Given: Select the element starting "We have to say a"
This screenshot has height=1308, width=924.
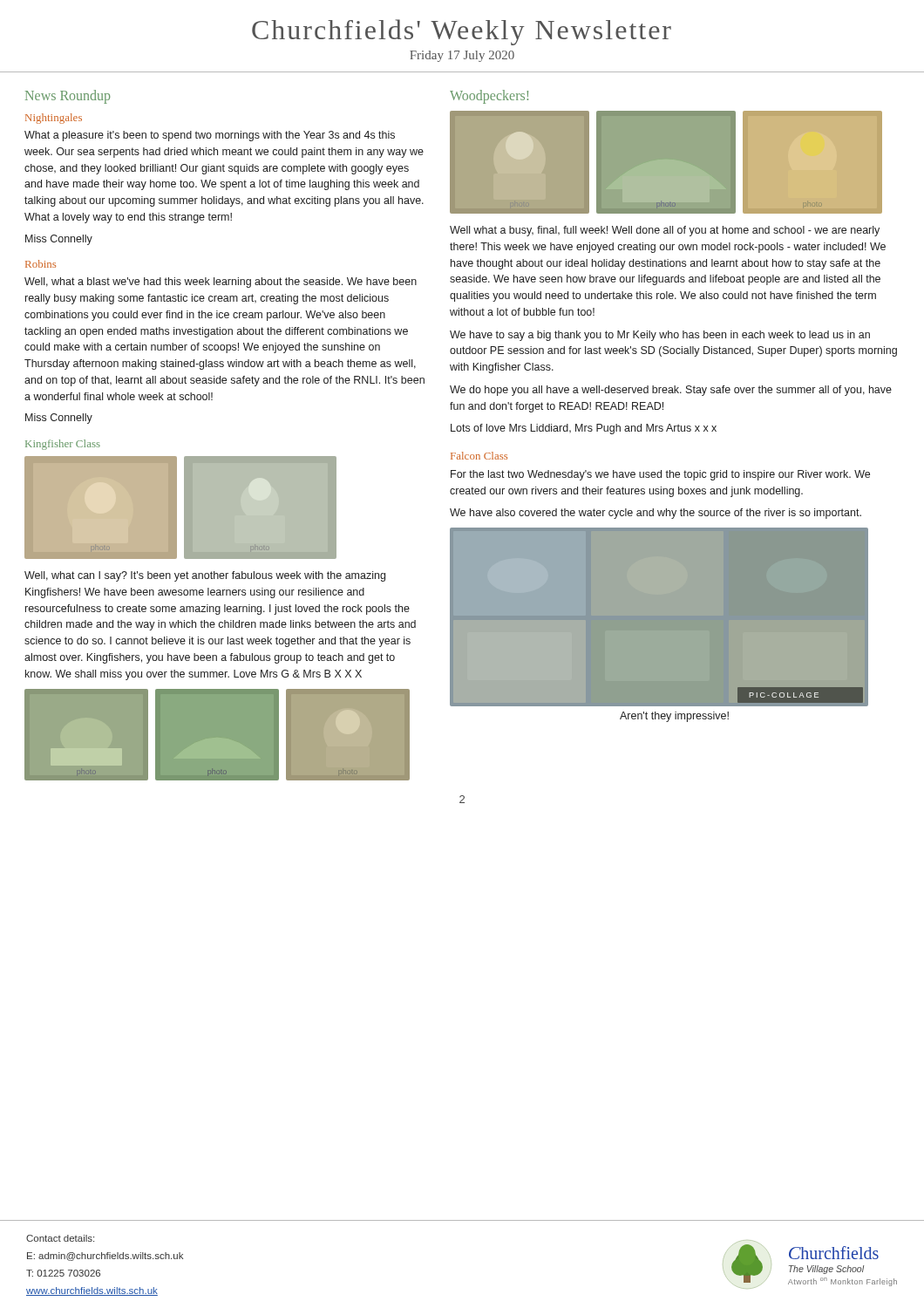Looking at the screenshot, I should click(x=675, y=351).
